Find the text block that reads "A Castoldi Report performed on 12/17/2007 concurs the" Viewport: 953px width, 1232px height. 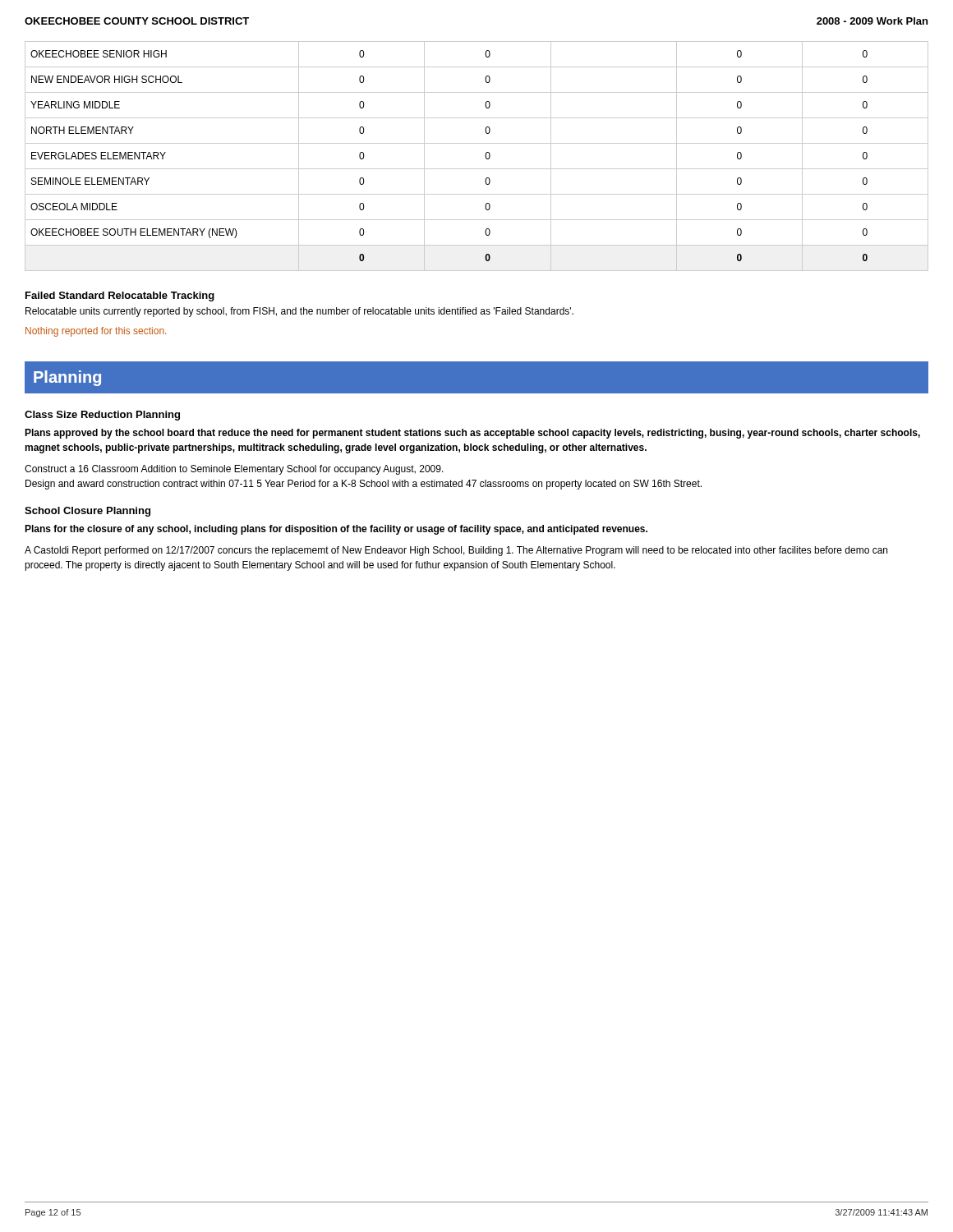coord(456,558)
